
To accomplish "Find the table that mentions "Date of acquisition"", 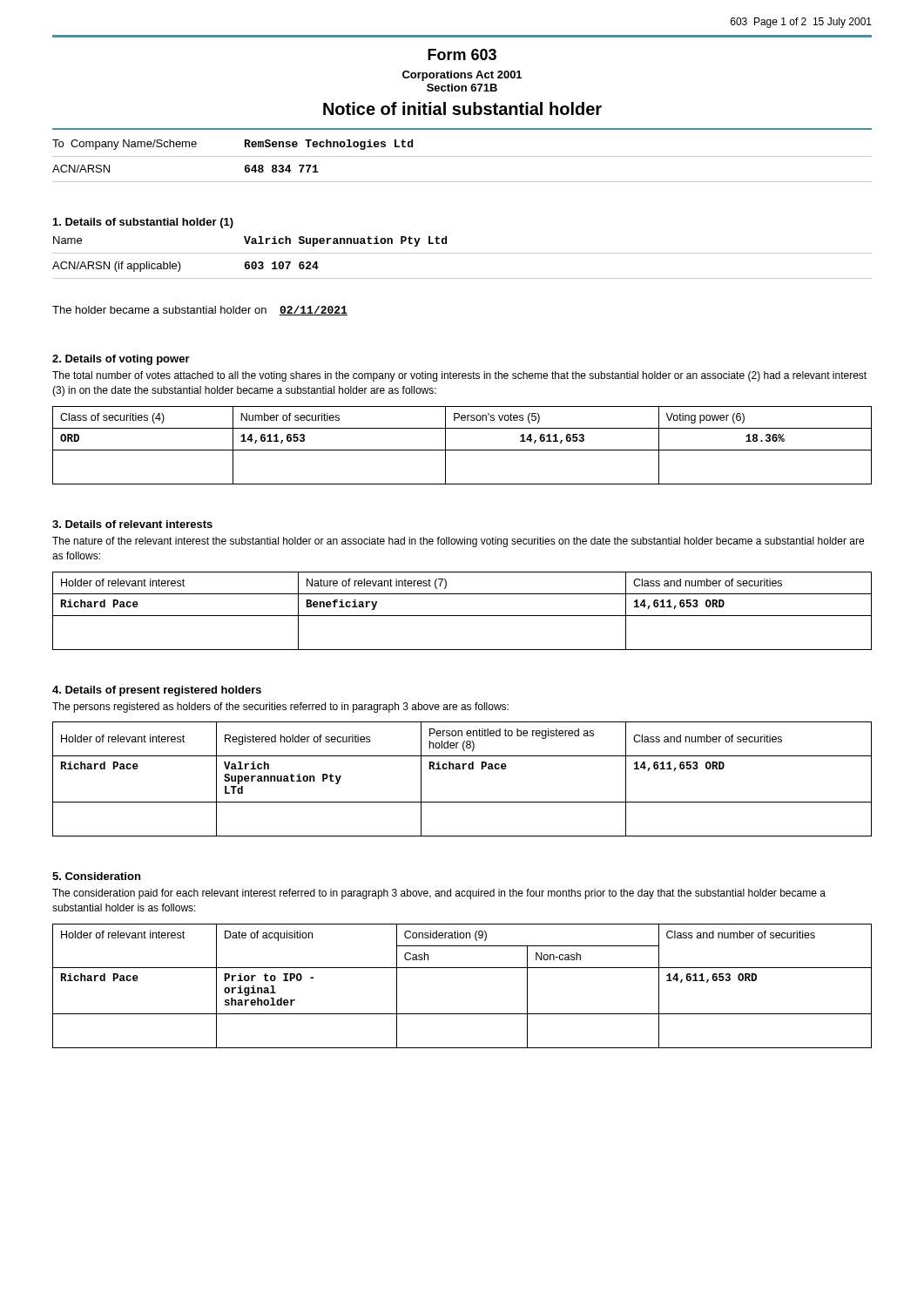I will click(462, 986).
